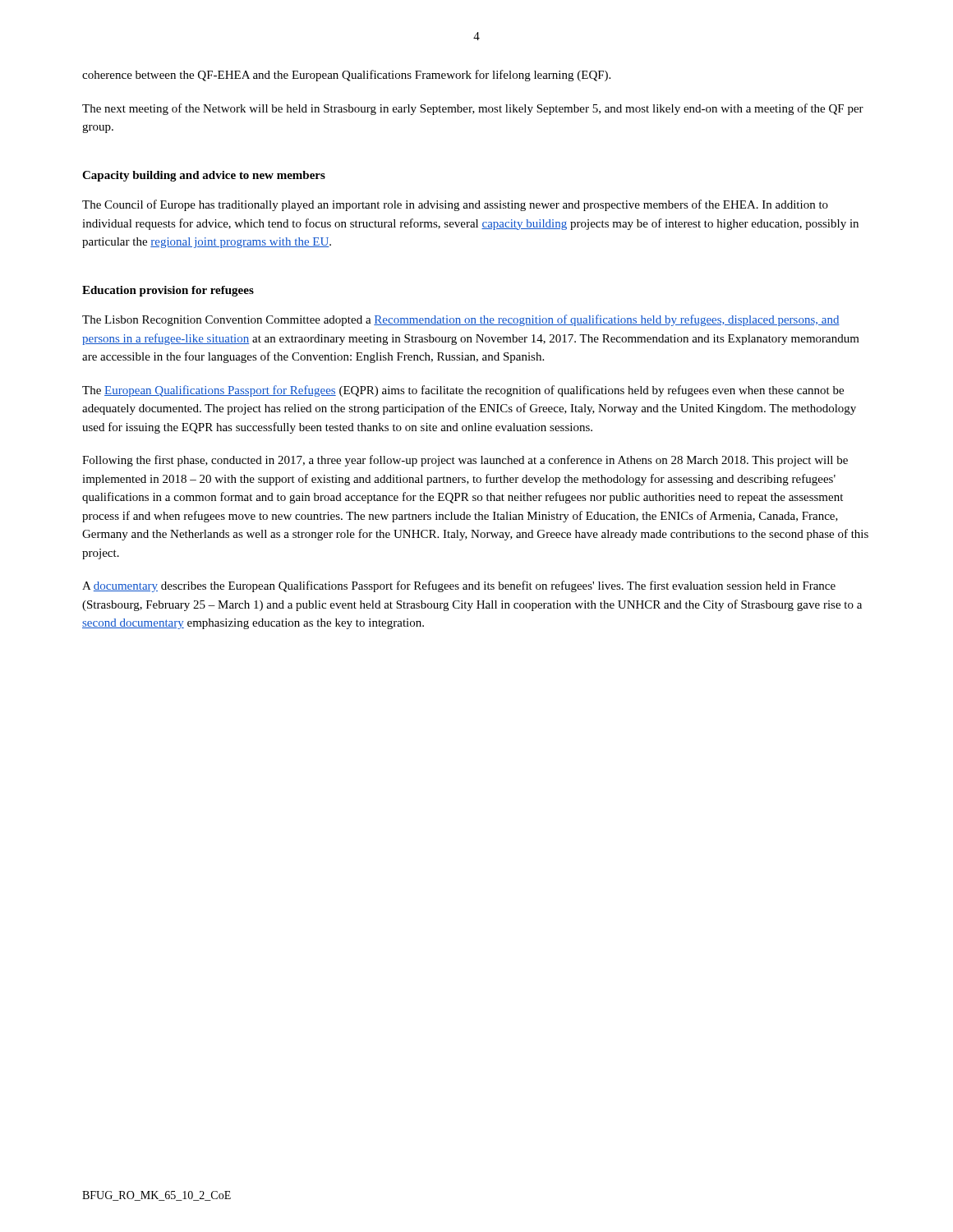The image size is (953, 1232).
Task: Locate the text "Education provision for refugees"
Action: [168, 290]
